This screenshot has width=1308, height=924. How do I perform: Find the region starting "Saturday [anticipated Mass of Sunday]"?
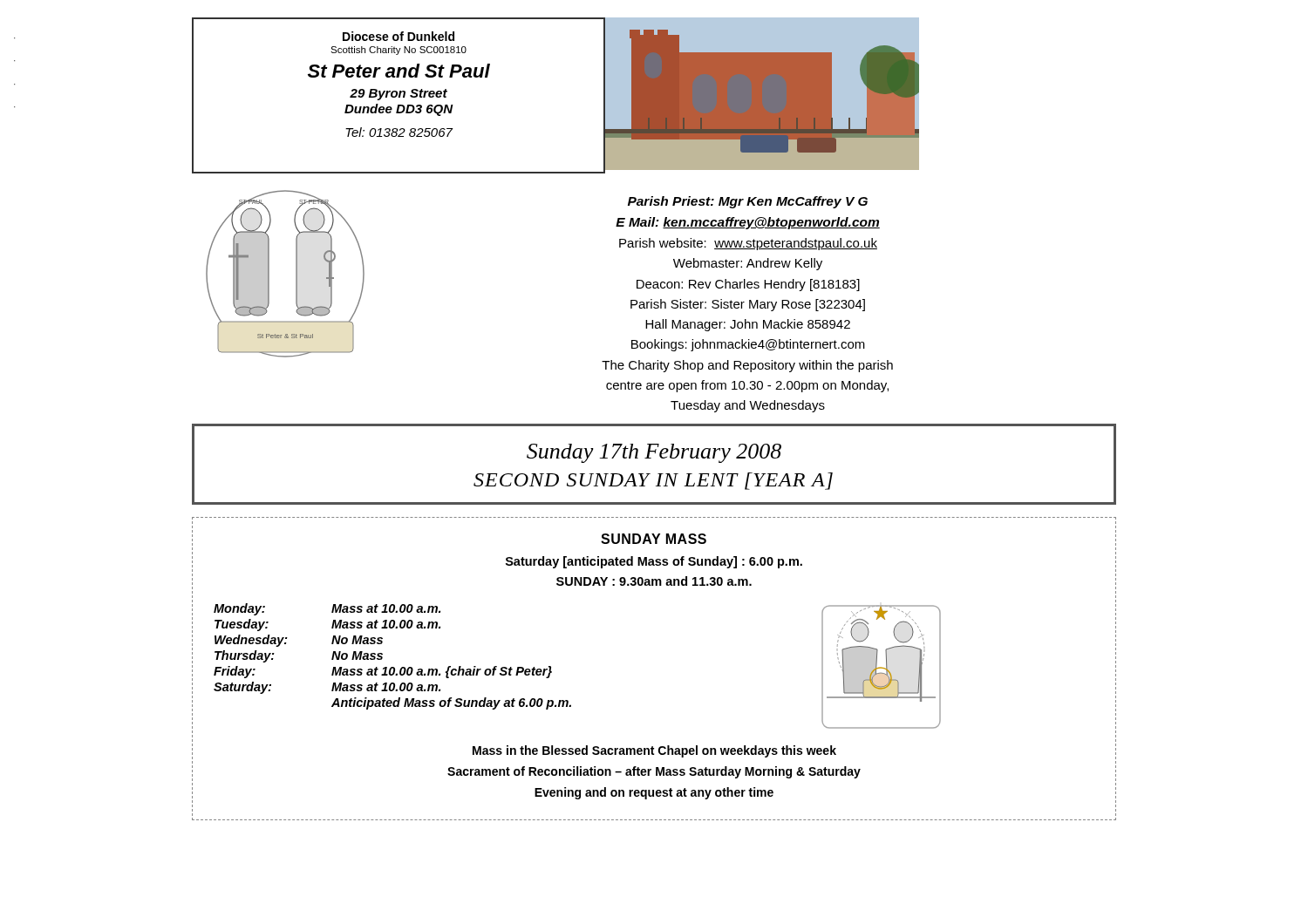(654, 571)
